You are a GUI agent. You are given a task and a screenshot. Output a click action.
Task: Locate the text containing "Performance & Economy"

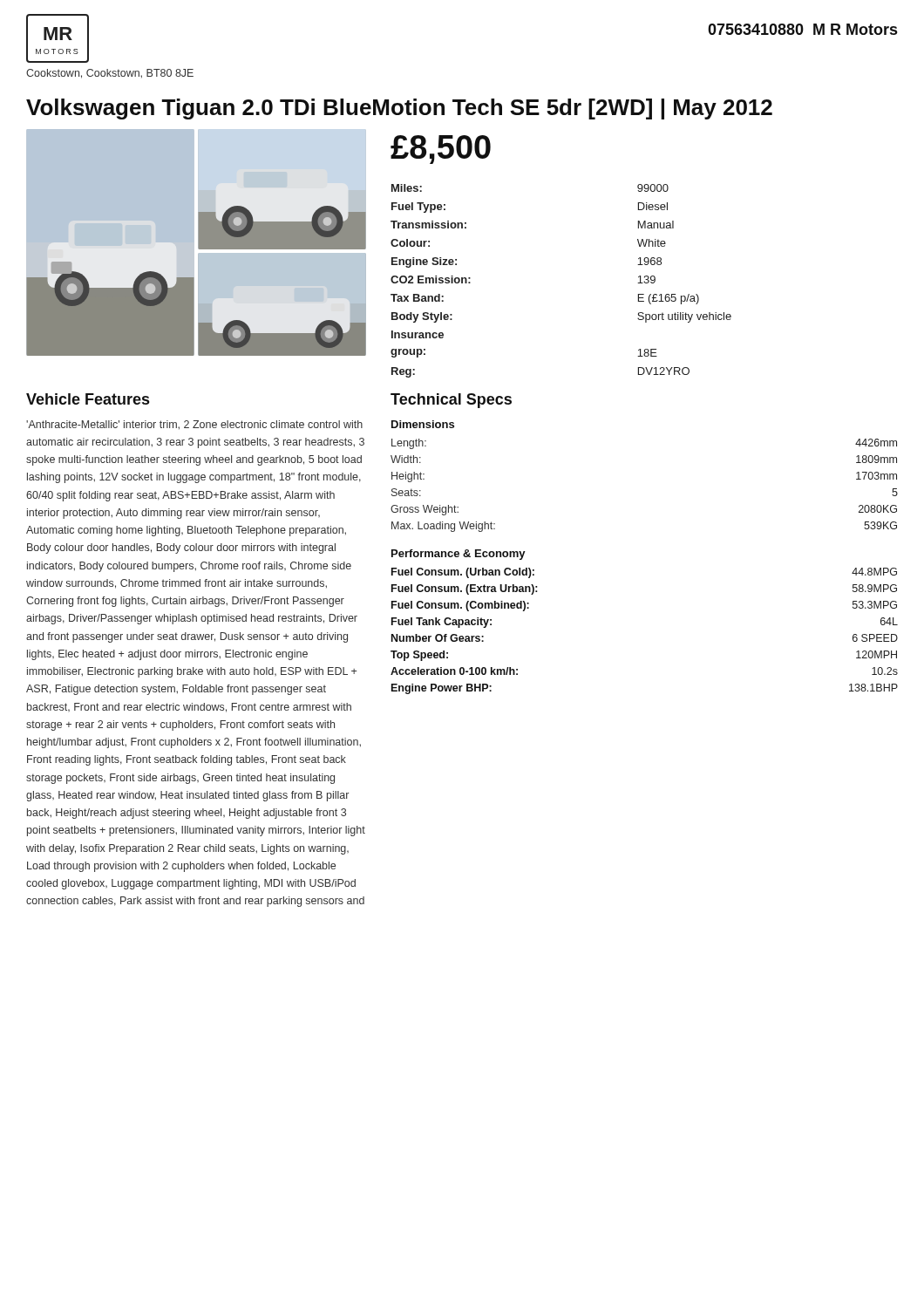click(x=458, y=553)
